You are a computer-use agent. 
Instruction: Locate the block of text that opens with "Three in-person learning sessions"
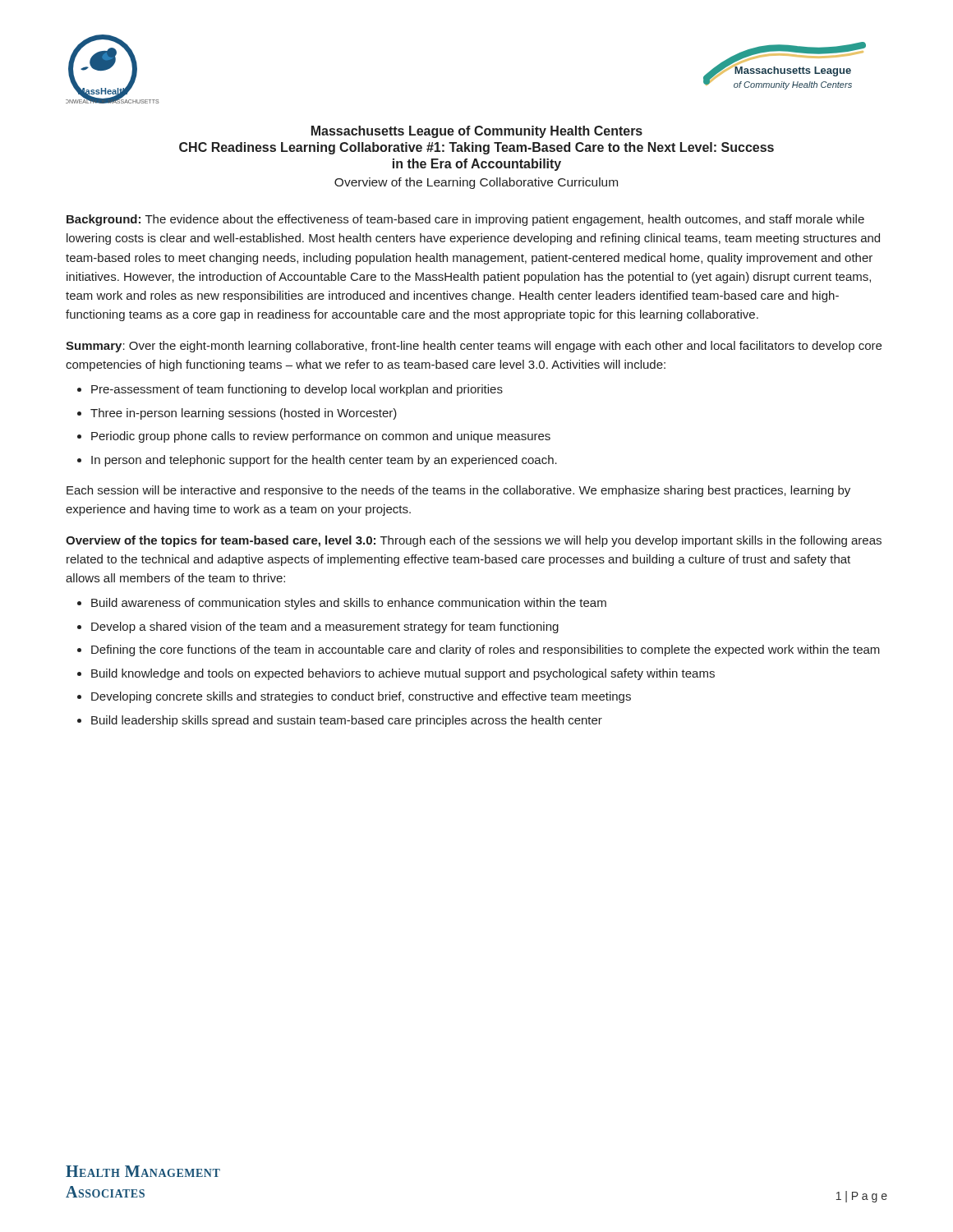244,412
